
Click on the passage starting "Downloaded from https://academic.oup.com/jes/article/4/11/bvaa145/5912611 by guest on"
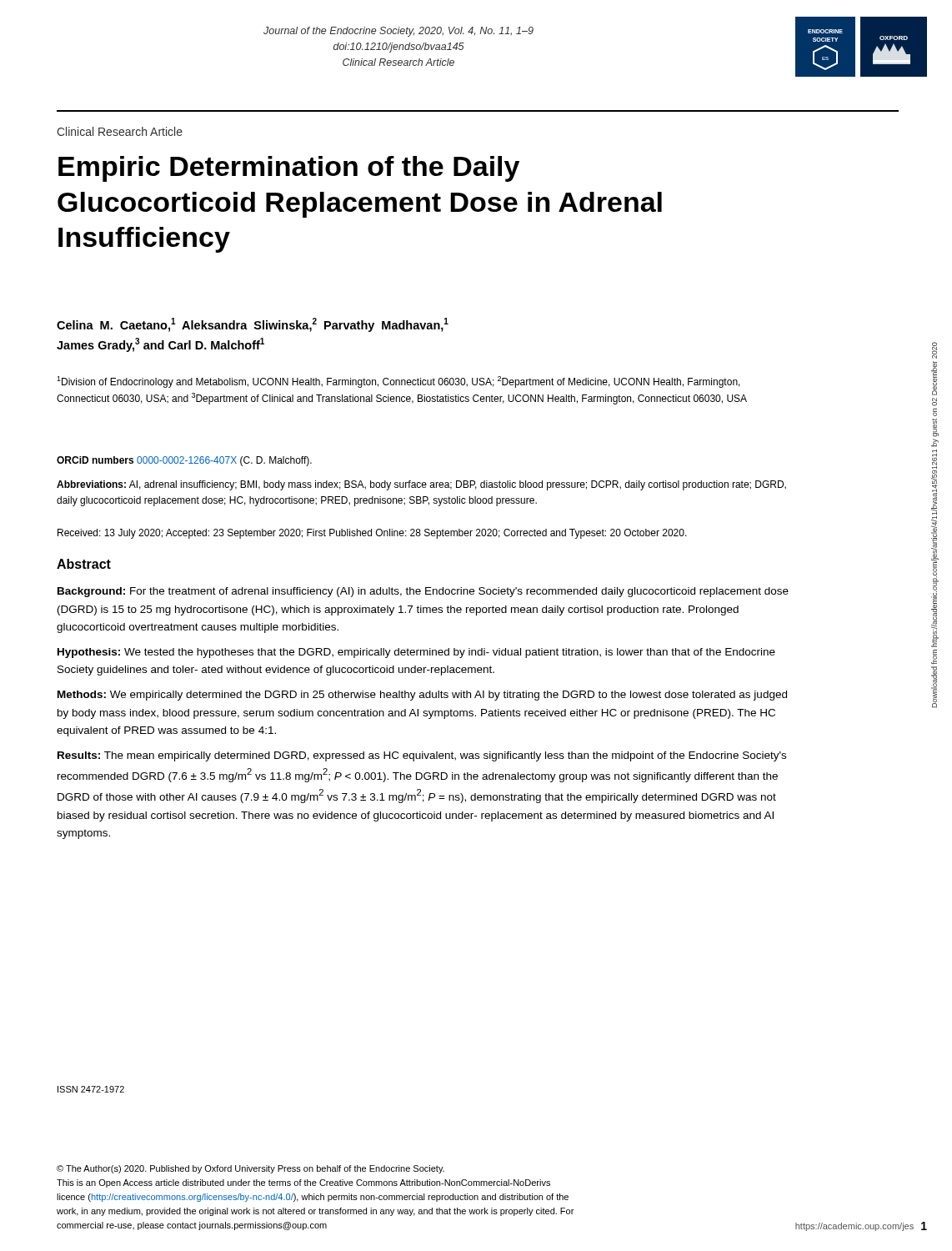coord(934,525)
